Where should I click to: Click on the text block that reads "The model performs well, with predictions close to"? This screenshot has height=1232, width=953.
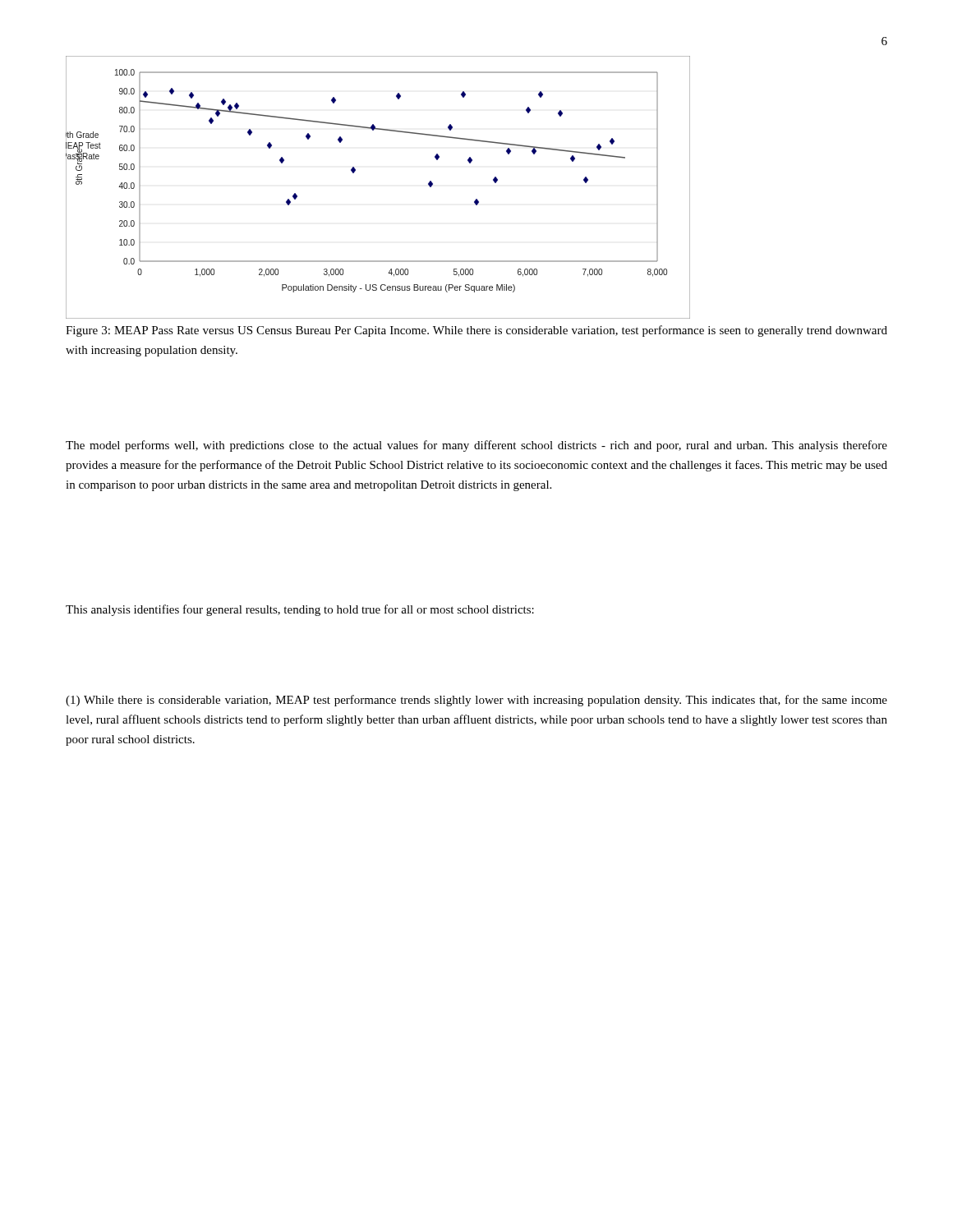476,465
